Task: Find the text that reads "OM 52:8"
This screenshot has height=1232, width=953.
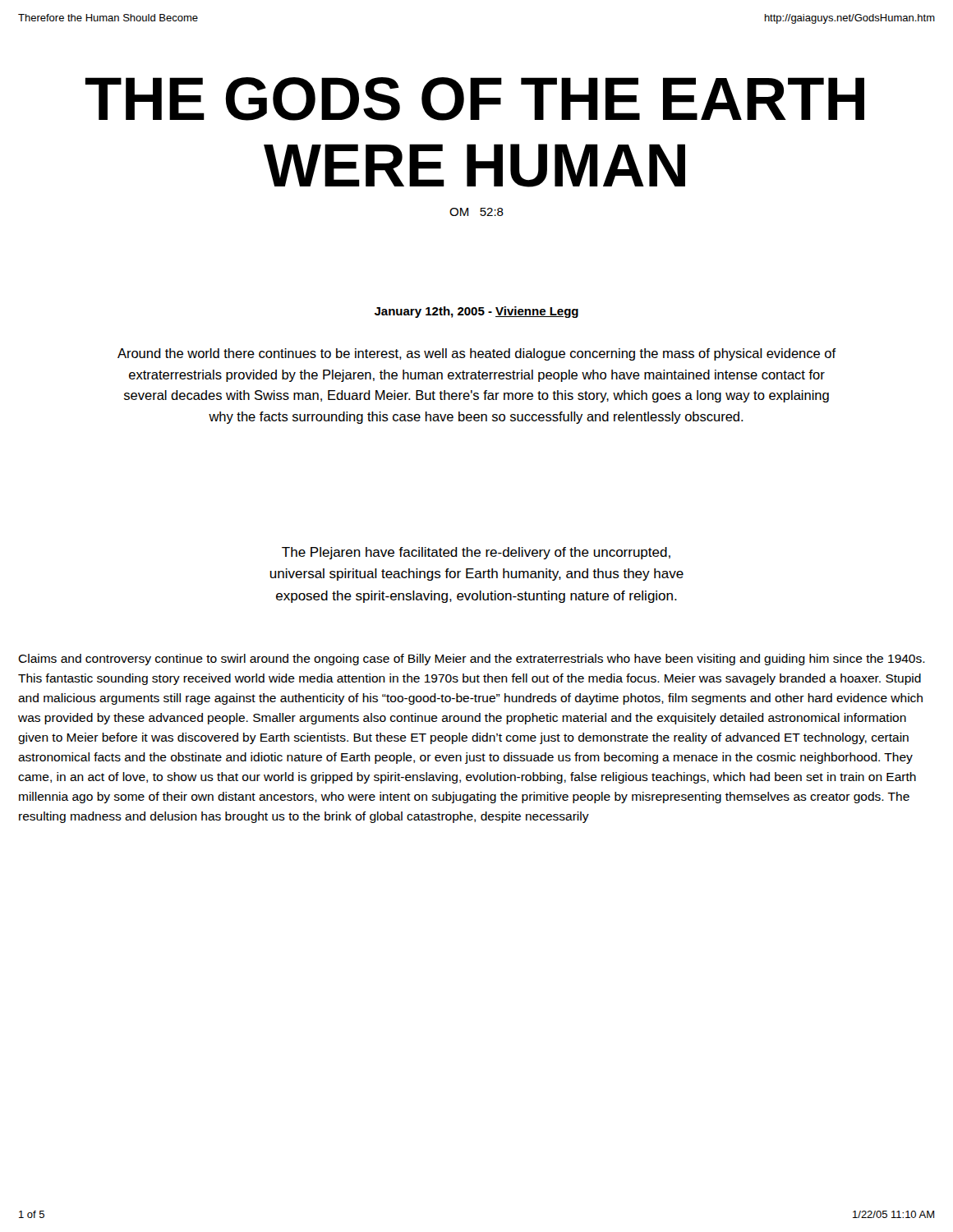Action: click(476, 211)
